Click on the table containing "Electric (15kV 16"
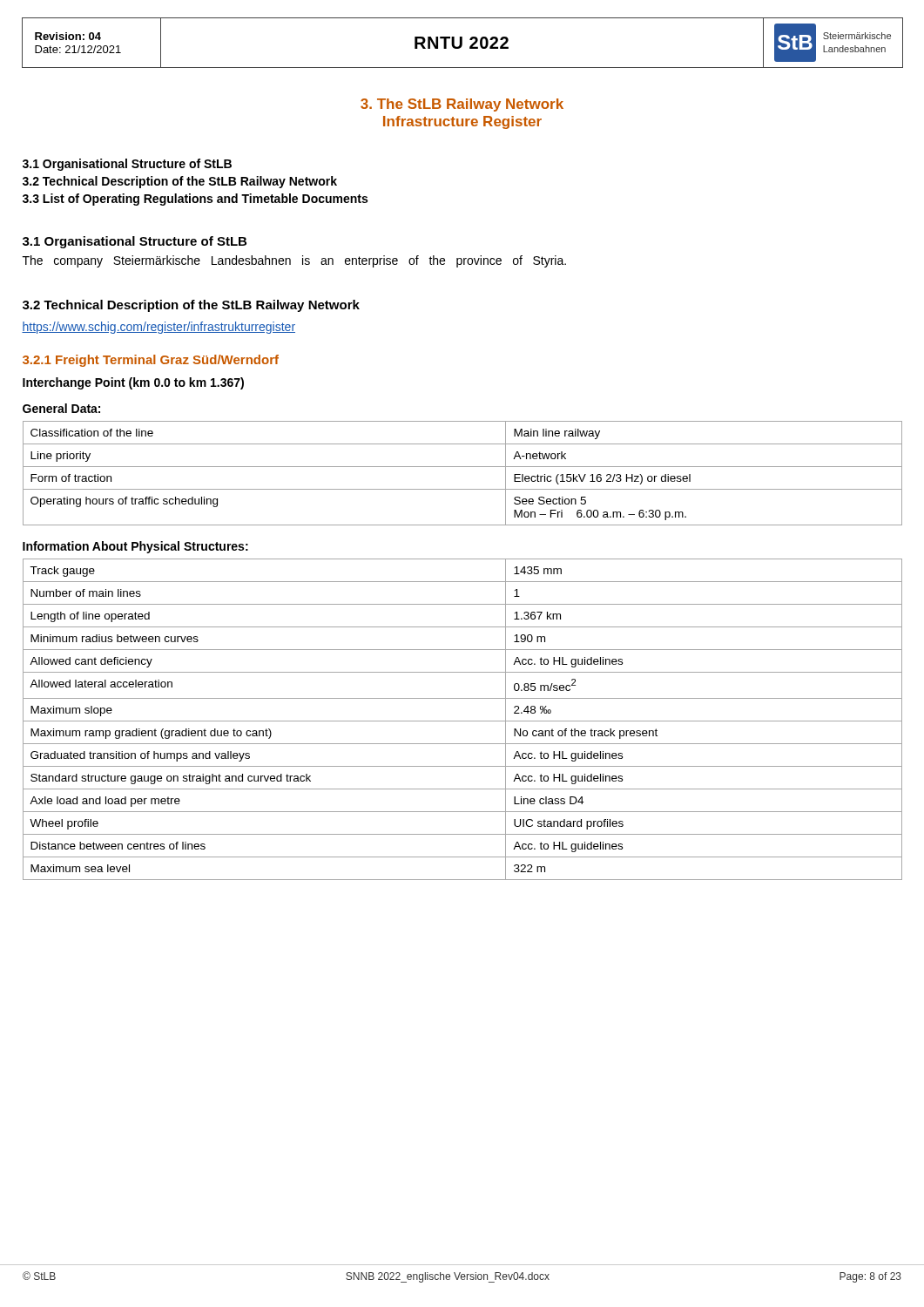The image size is (924, 1307). (x=462, y=473)
